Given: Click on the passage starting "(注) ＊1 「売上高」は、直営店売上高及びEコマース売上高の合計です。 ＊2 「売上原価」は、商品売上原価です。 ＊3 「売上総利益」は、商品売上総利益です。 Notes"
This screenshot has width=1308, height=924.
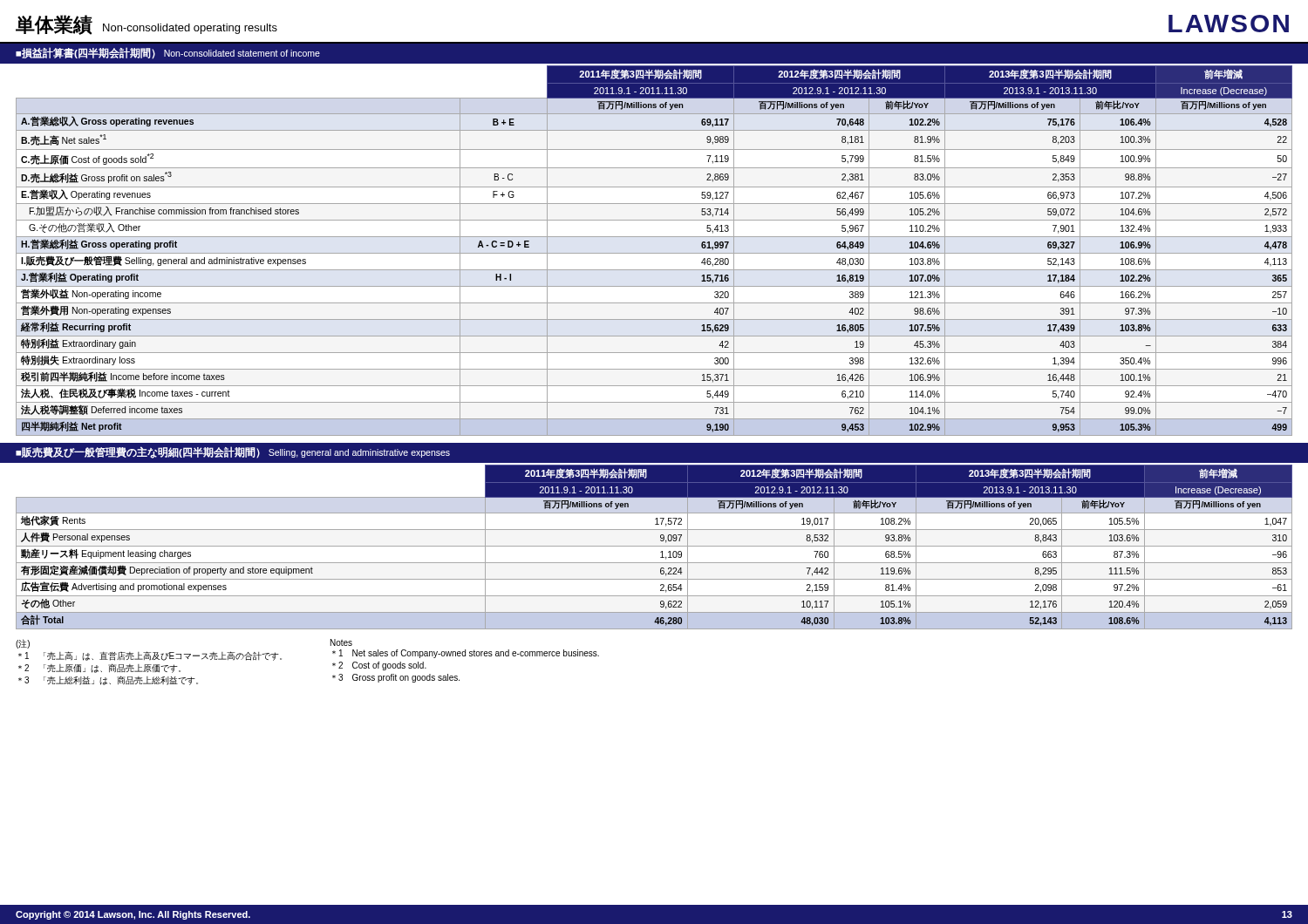Looking at the screenshot, I should tap(150, 659).
